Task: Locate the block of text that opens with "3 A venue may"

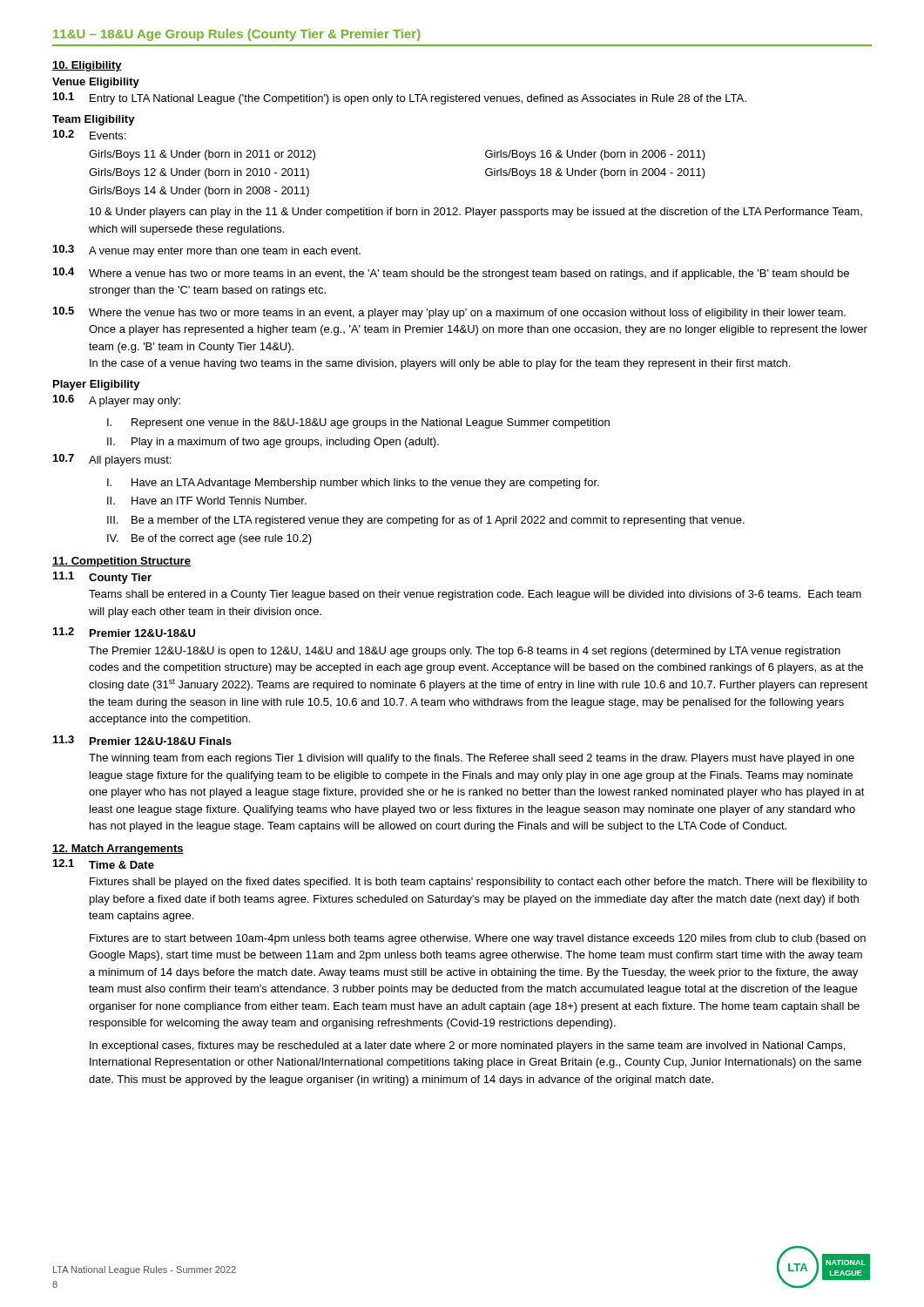Action: coord(207,251)
